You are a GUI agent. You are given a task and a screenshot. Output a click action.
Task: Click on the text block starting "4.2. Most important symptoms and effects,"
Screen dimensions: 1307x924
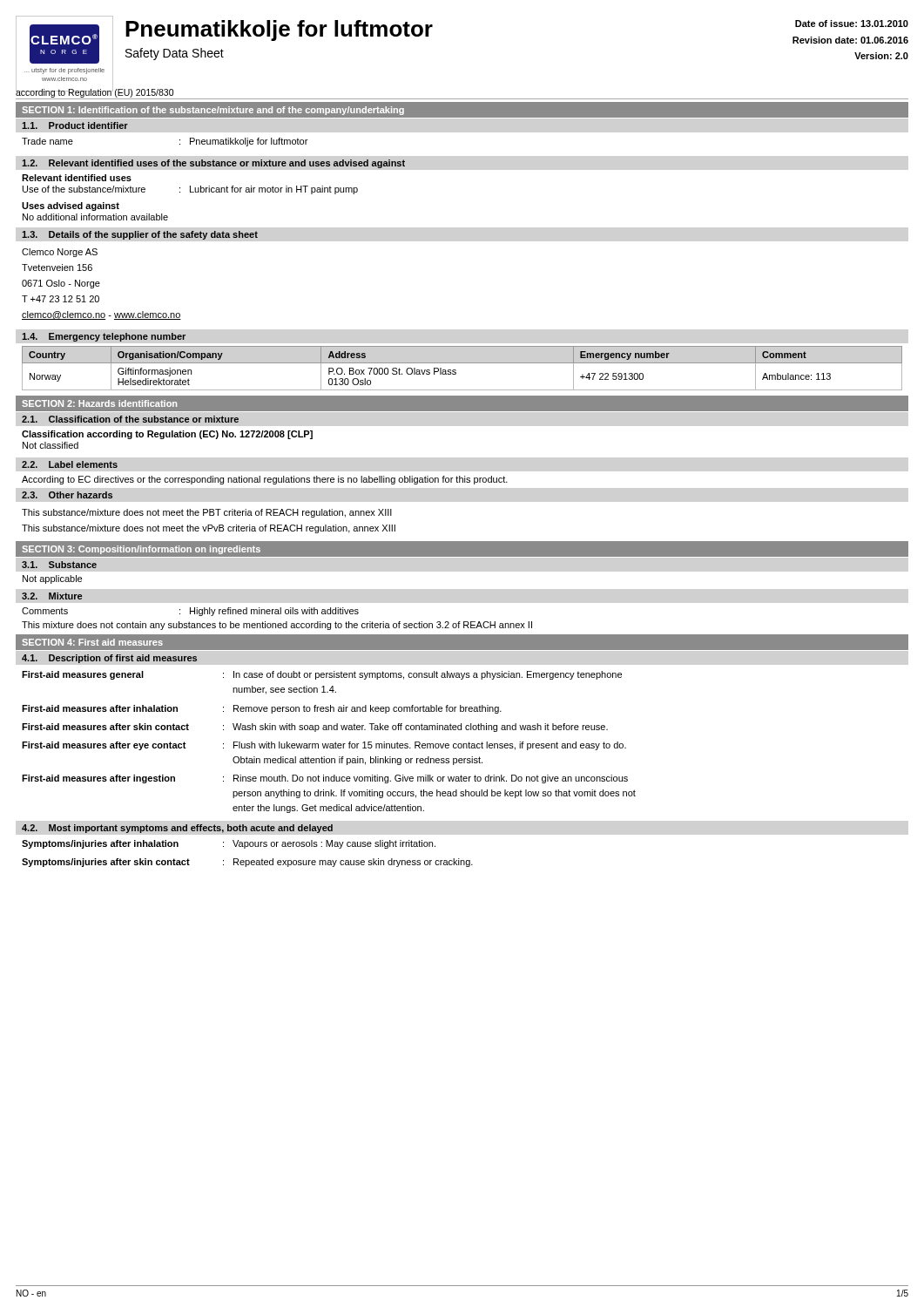coord(178,828)
